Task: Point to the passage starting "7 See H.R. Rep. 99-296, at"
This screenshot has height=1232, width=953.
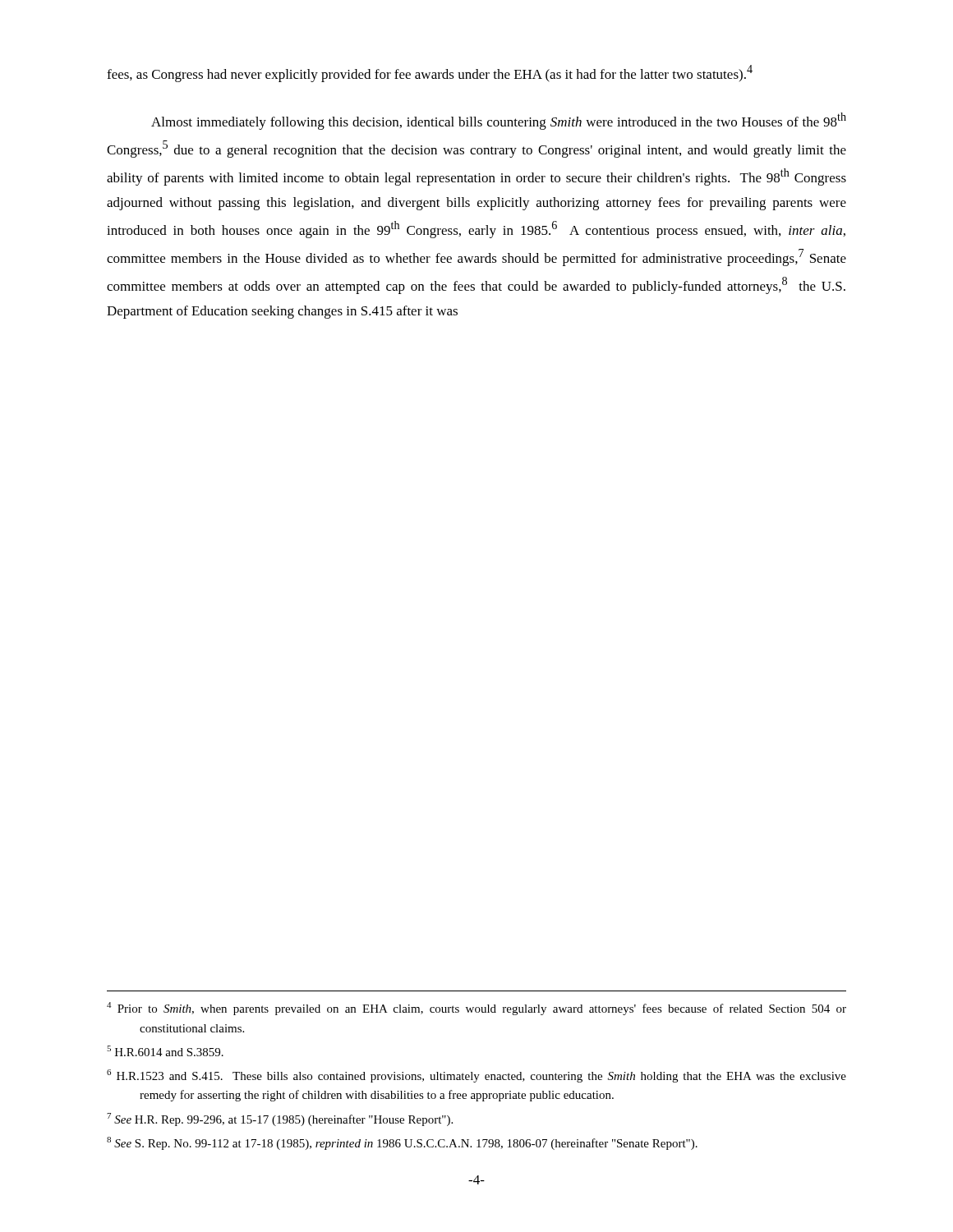Action: point(280,1118)
